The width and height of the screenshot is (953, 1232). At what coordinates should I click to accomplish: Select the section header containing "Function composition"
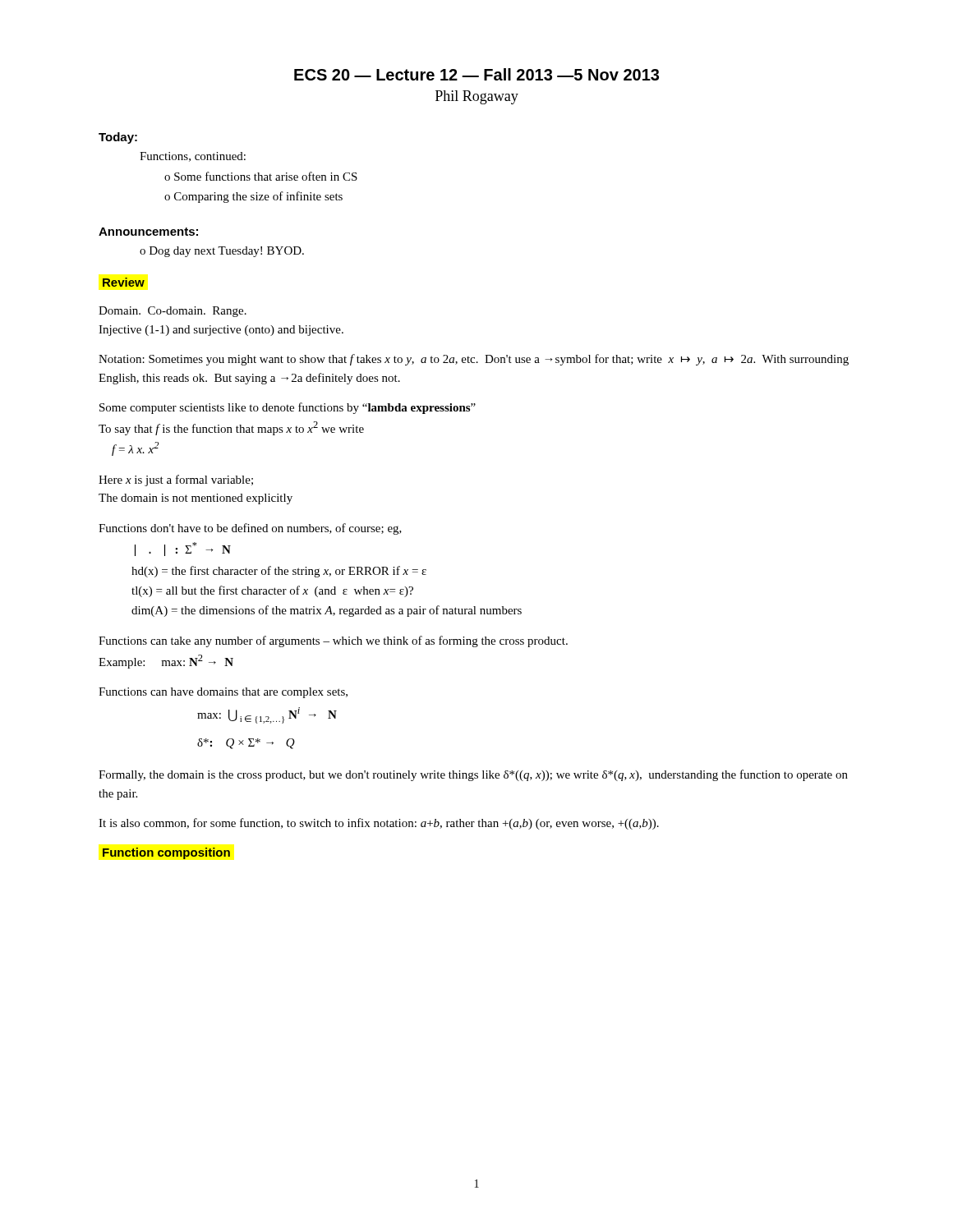[166, 852]
